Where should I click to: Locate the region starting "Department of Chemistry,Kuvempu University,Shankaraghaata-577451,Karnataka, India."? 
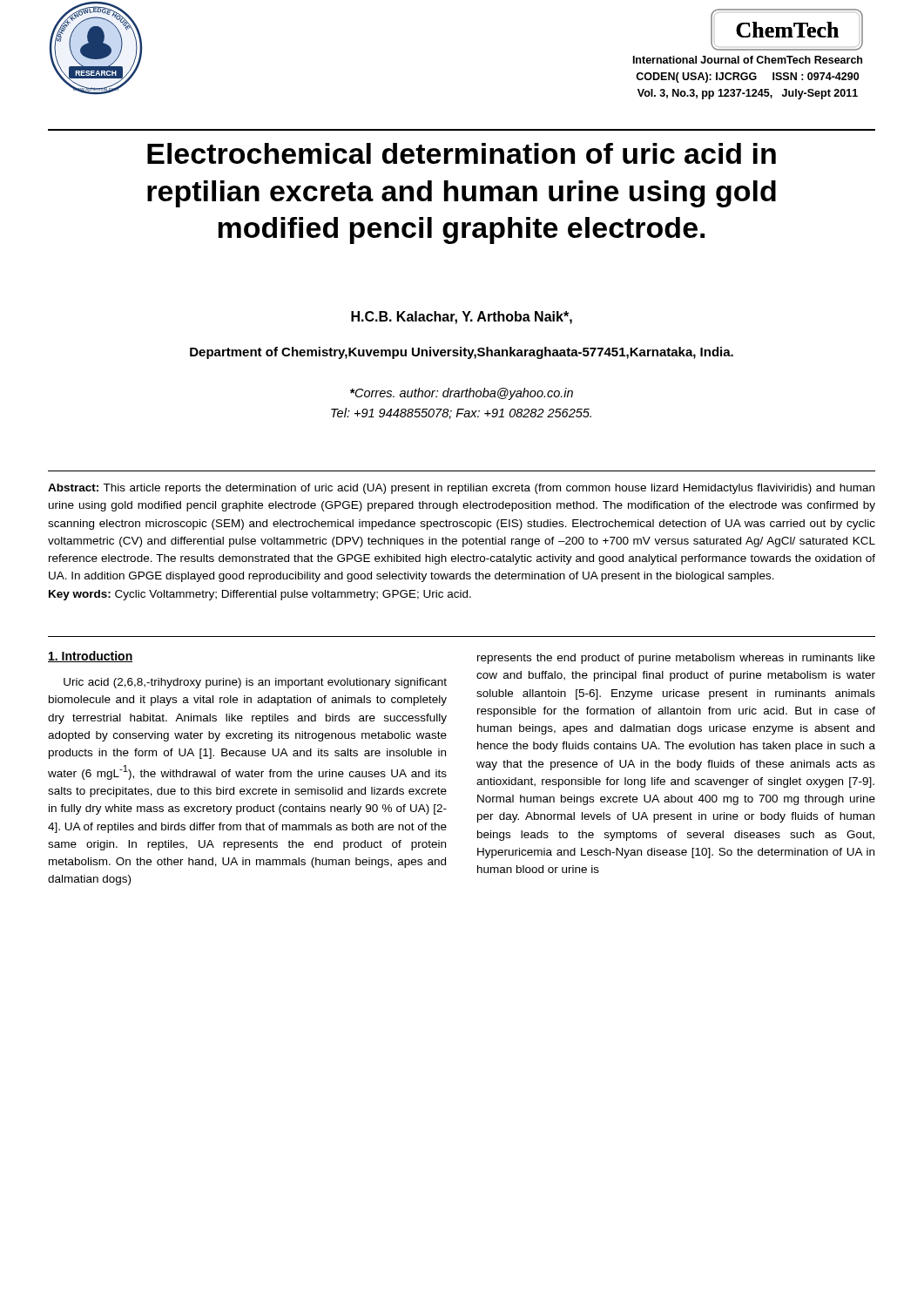(x=462, y=352)
